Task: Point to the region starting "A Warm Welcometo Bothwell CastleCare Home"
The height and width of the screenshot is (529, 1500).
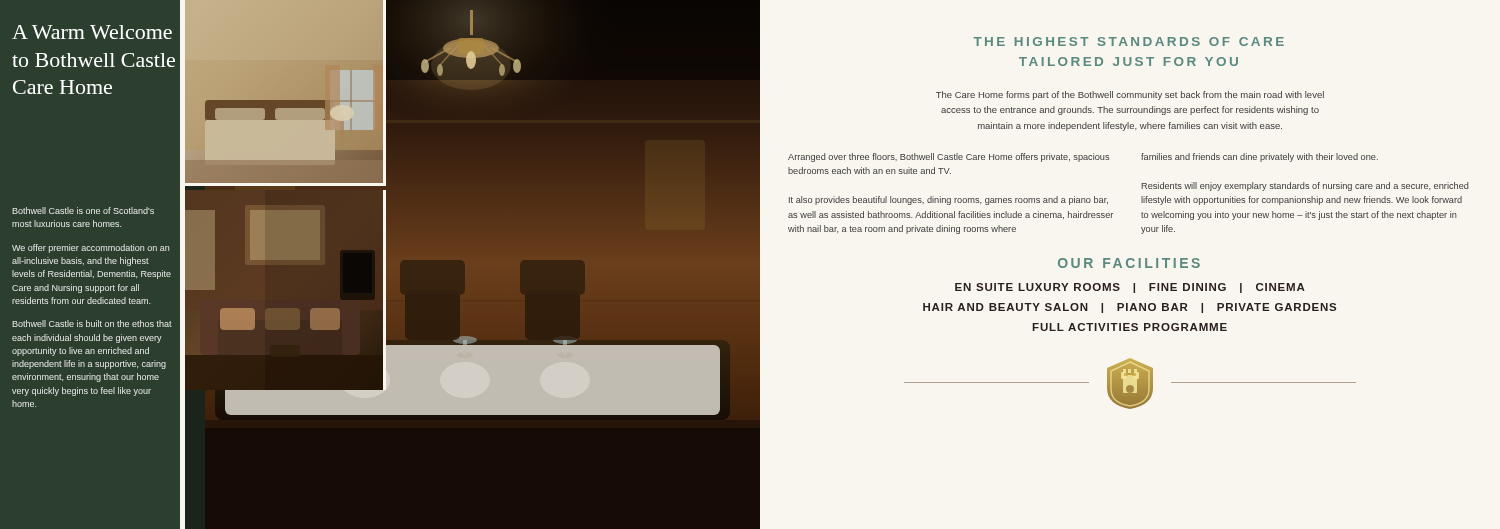Action: tap(94, 59)
